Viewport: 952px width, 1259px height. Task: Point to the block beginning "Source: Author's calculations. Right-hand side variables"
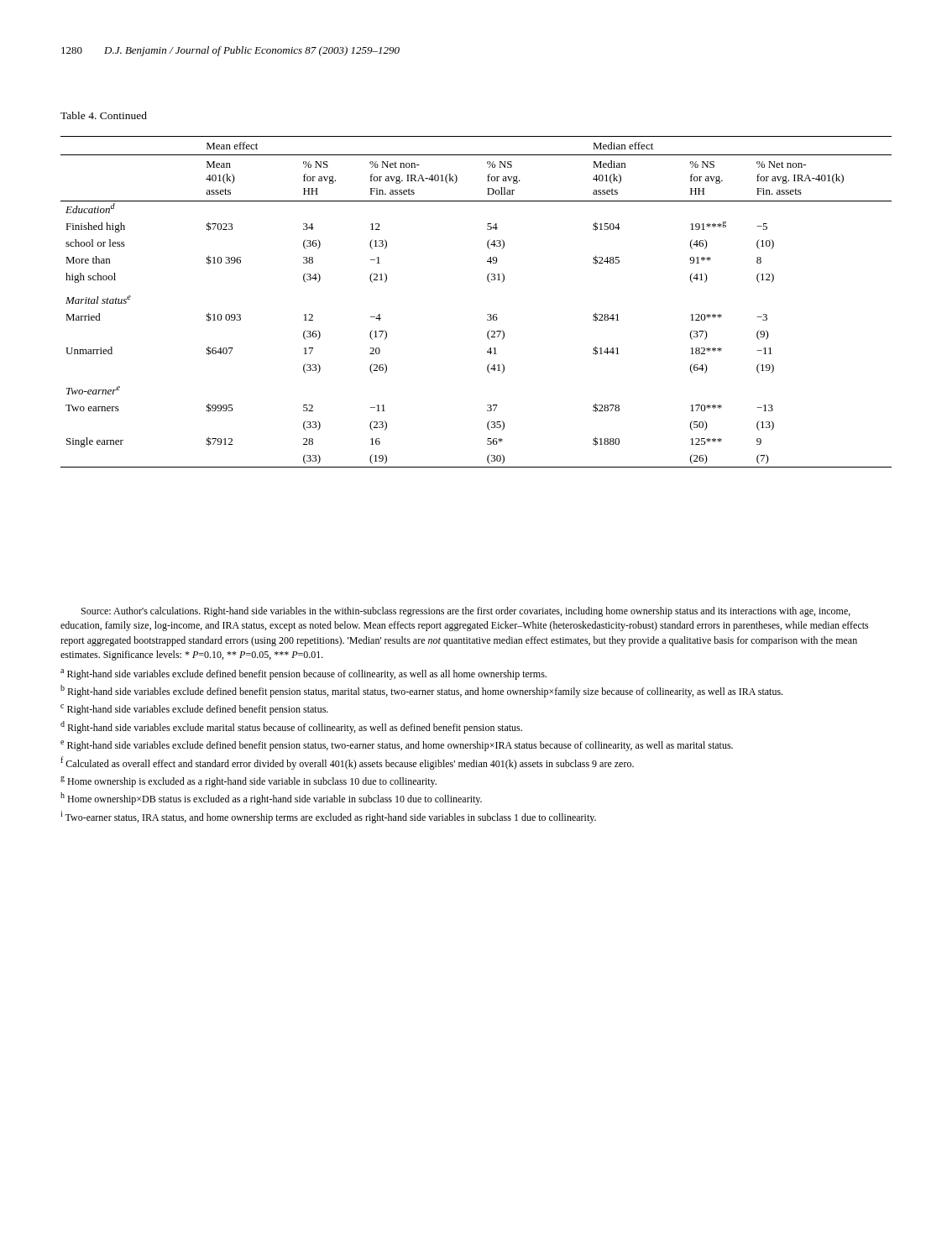tap(476, 715)
